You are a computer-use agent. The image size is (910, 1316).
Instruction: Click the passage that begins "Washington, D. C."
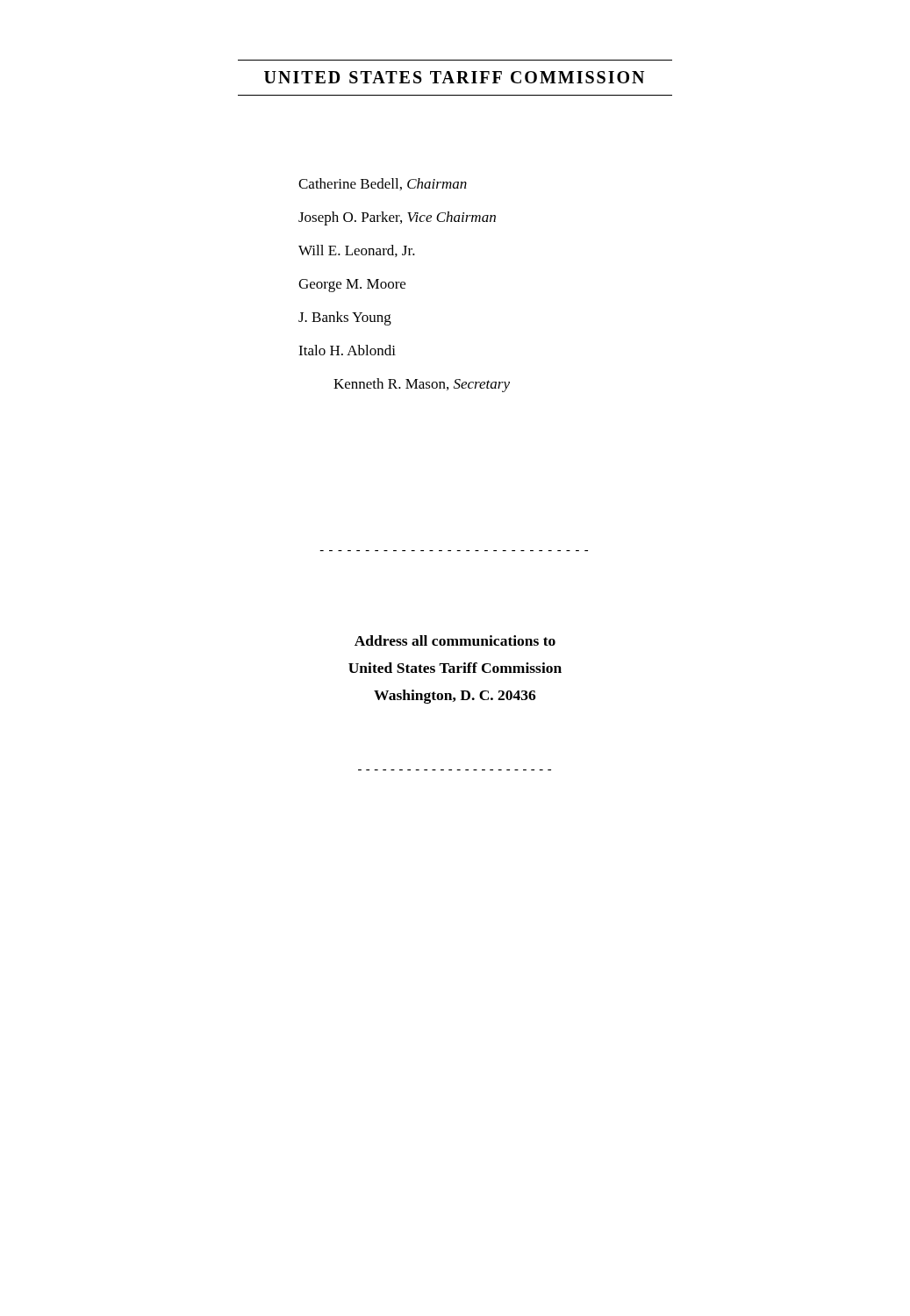[x=455, y=695]
